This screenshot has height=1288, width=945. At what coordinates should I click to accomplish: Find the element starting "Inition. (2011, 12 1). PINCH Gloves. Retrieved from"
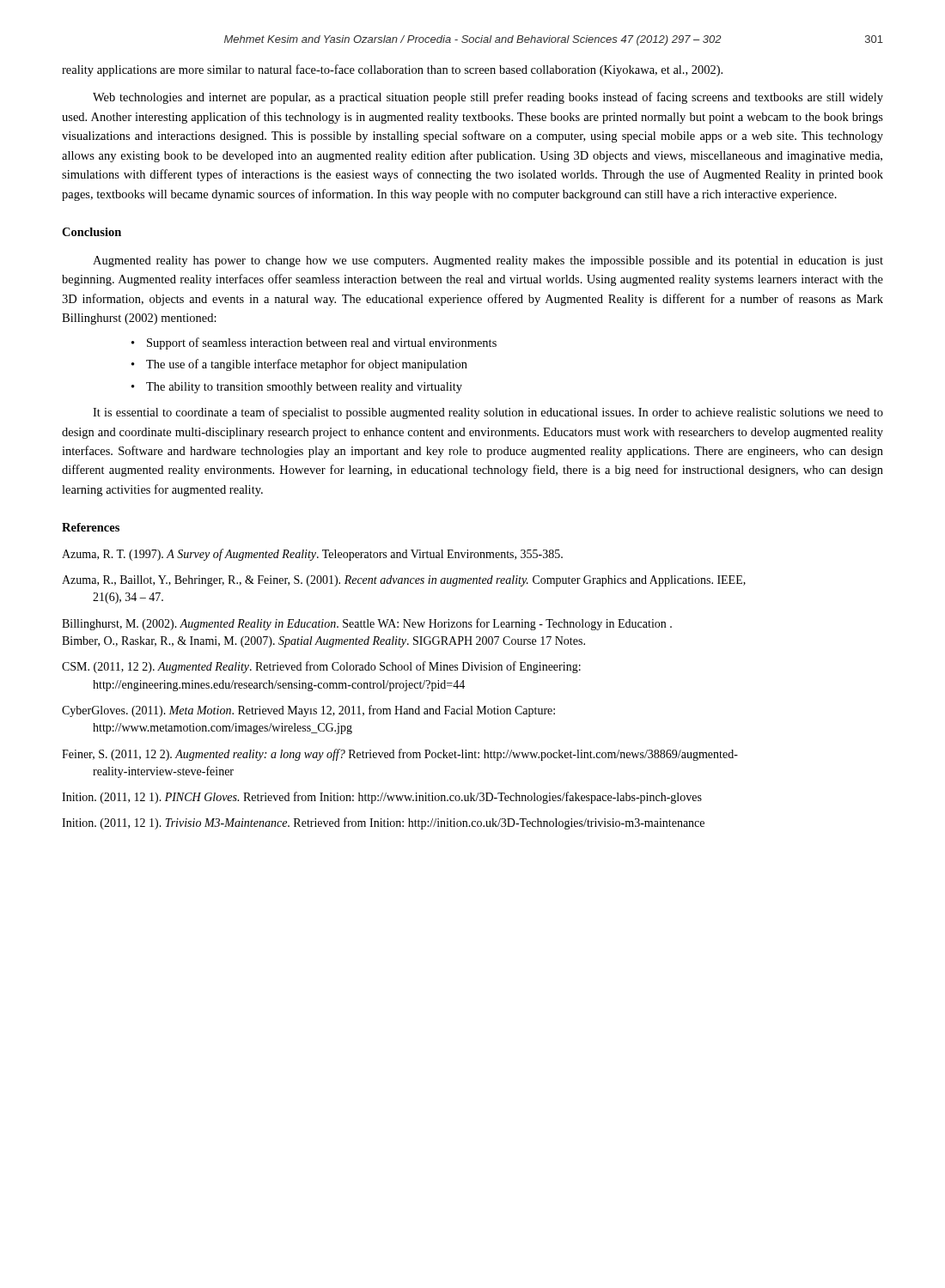[472, 798]
